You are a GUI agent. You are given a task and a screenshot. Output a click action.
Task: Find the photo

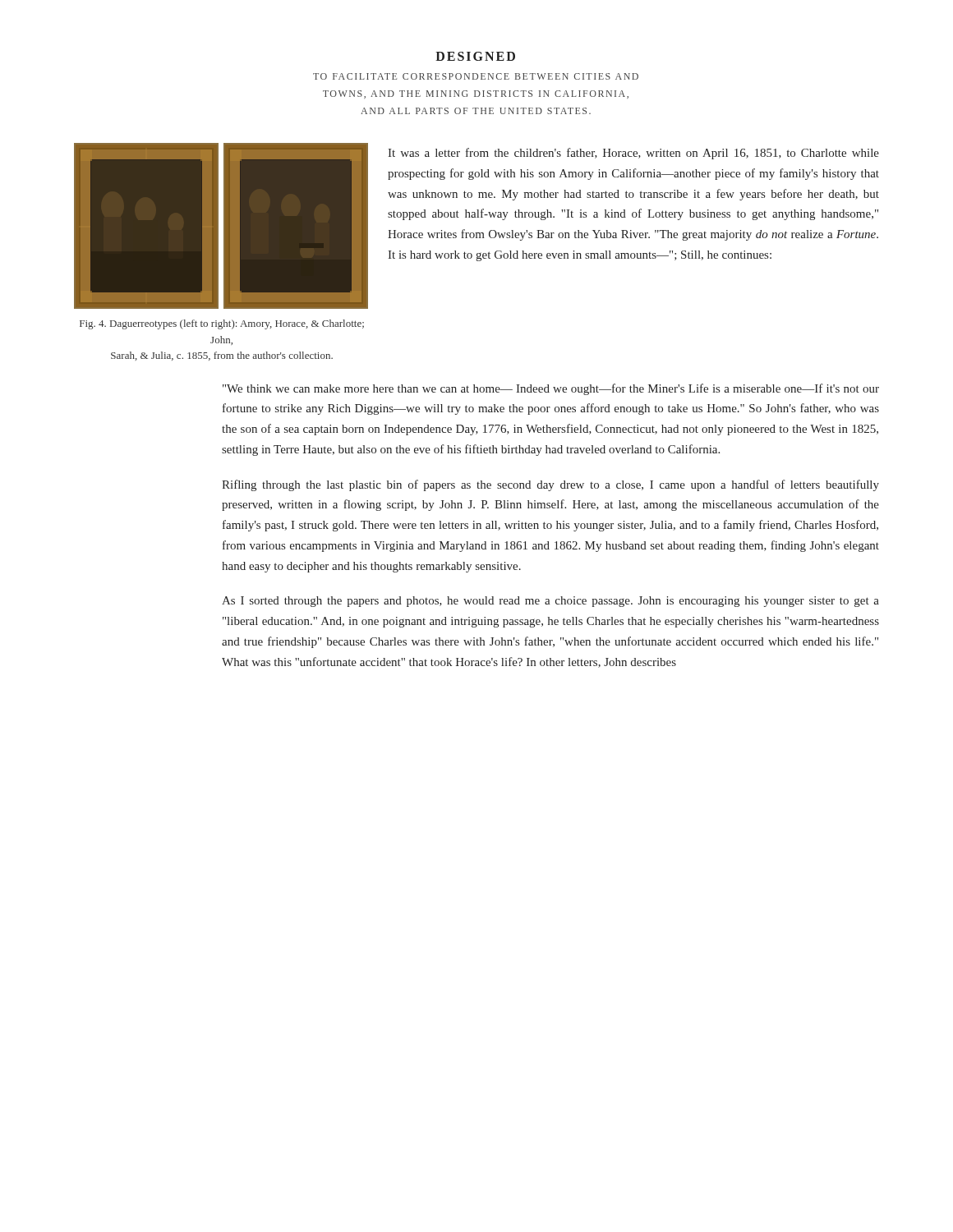222,226
